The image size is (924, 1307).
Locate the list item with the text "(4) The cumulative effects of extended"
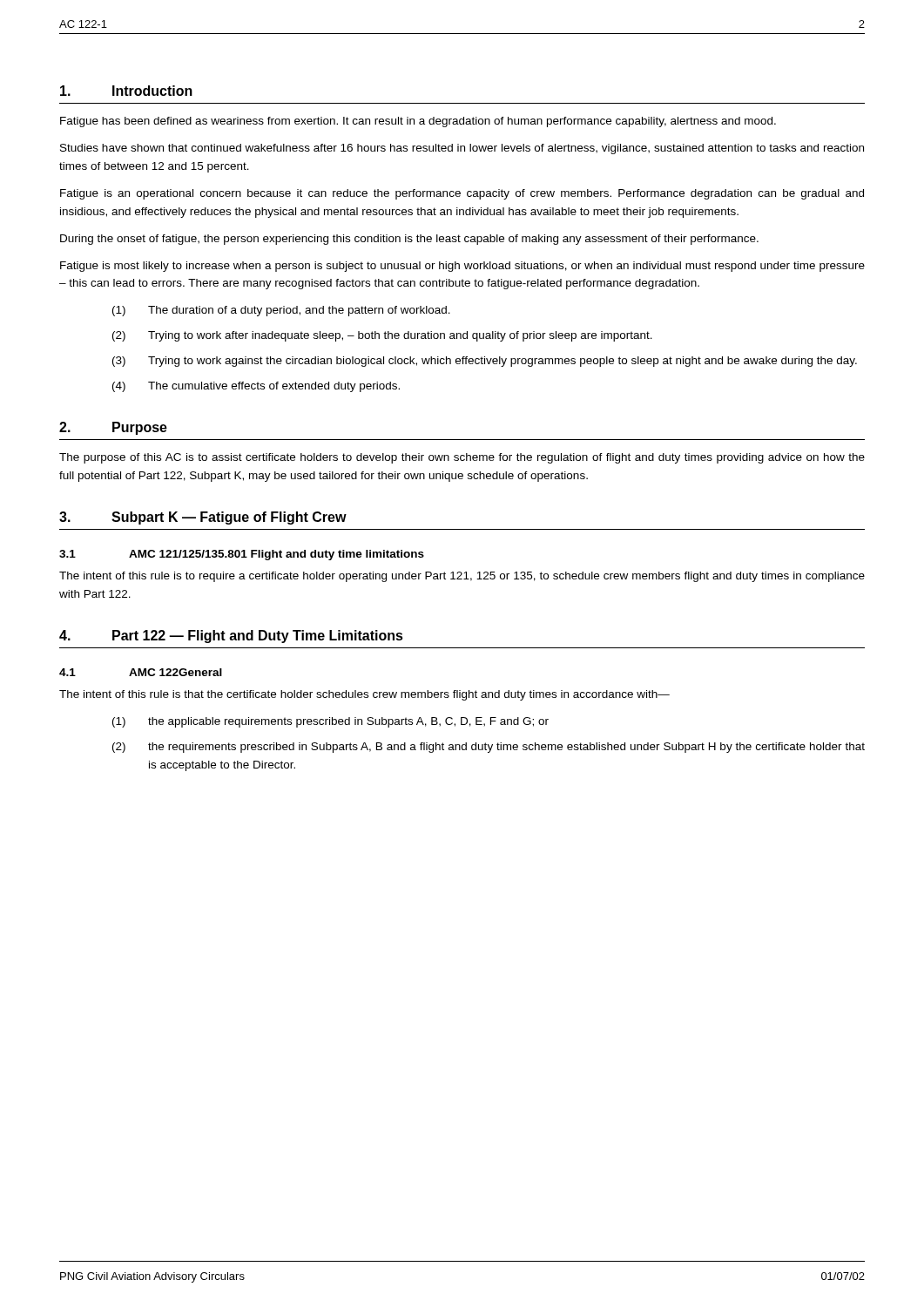256,387
